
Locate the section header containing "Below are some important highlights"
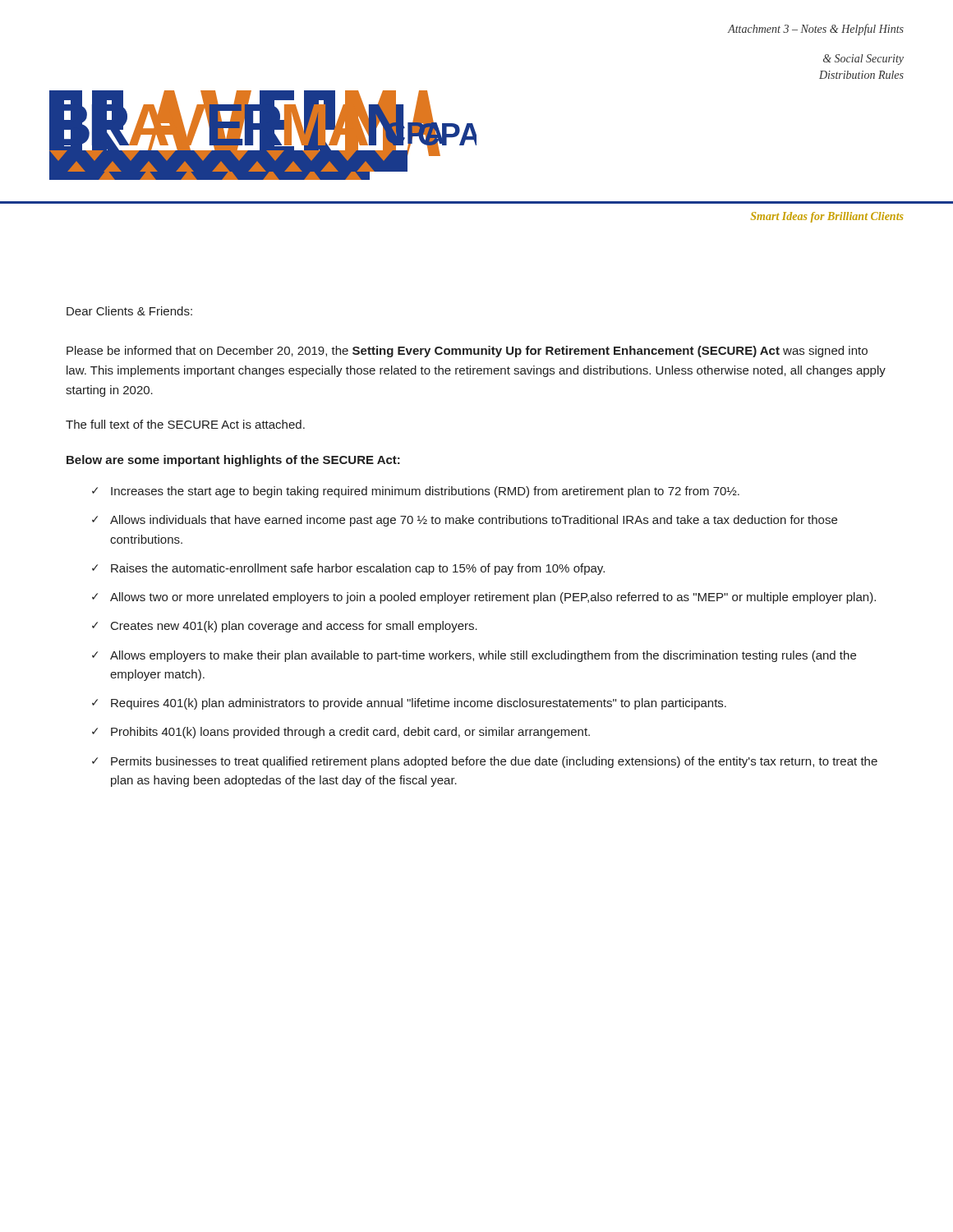[233, 460]
